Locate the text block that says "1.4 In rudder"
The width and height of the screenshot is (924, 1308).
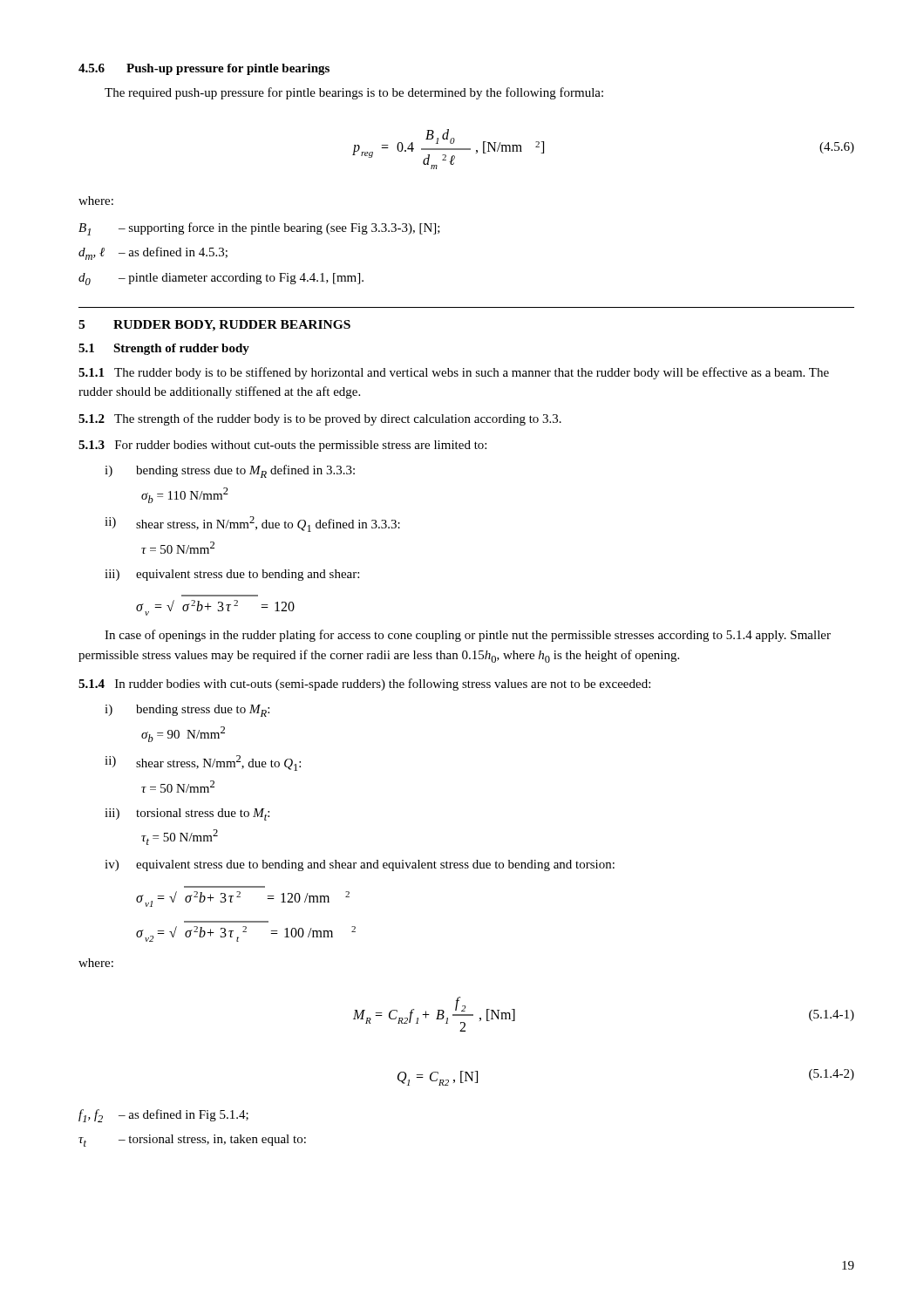pyautogui.click(x=365, y=684)
